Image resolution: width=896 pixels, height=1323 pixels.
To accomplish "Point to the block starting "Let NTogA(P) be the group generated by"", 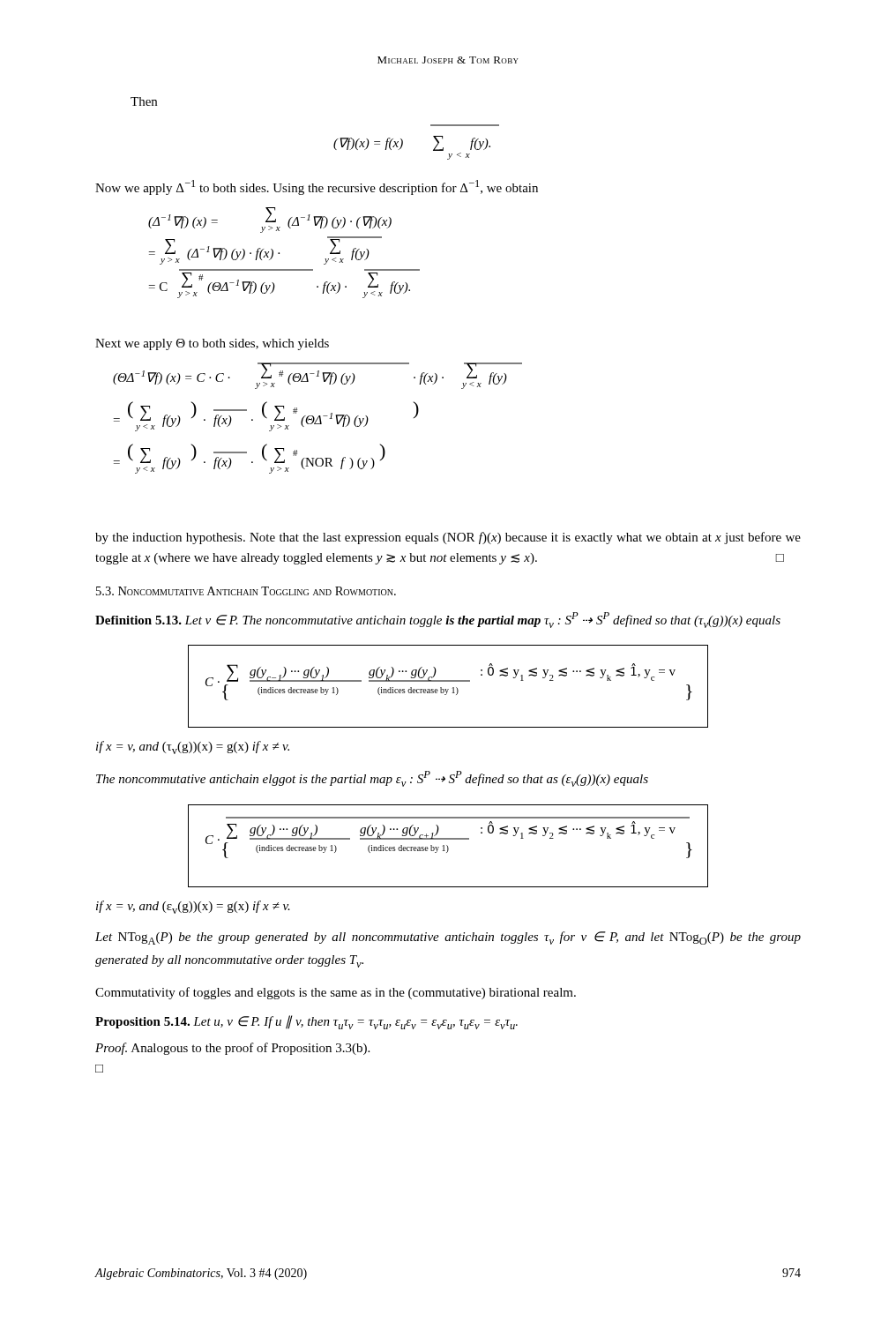I will tap(448, 950).
